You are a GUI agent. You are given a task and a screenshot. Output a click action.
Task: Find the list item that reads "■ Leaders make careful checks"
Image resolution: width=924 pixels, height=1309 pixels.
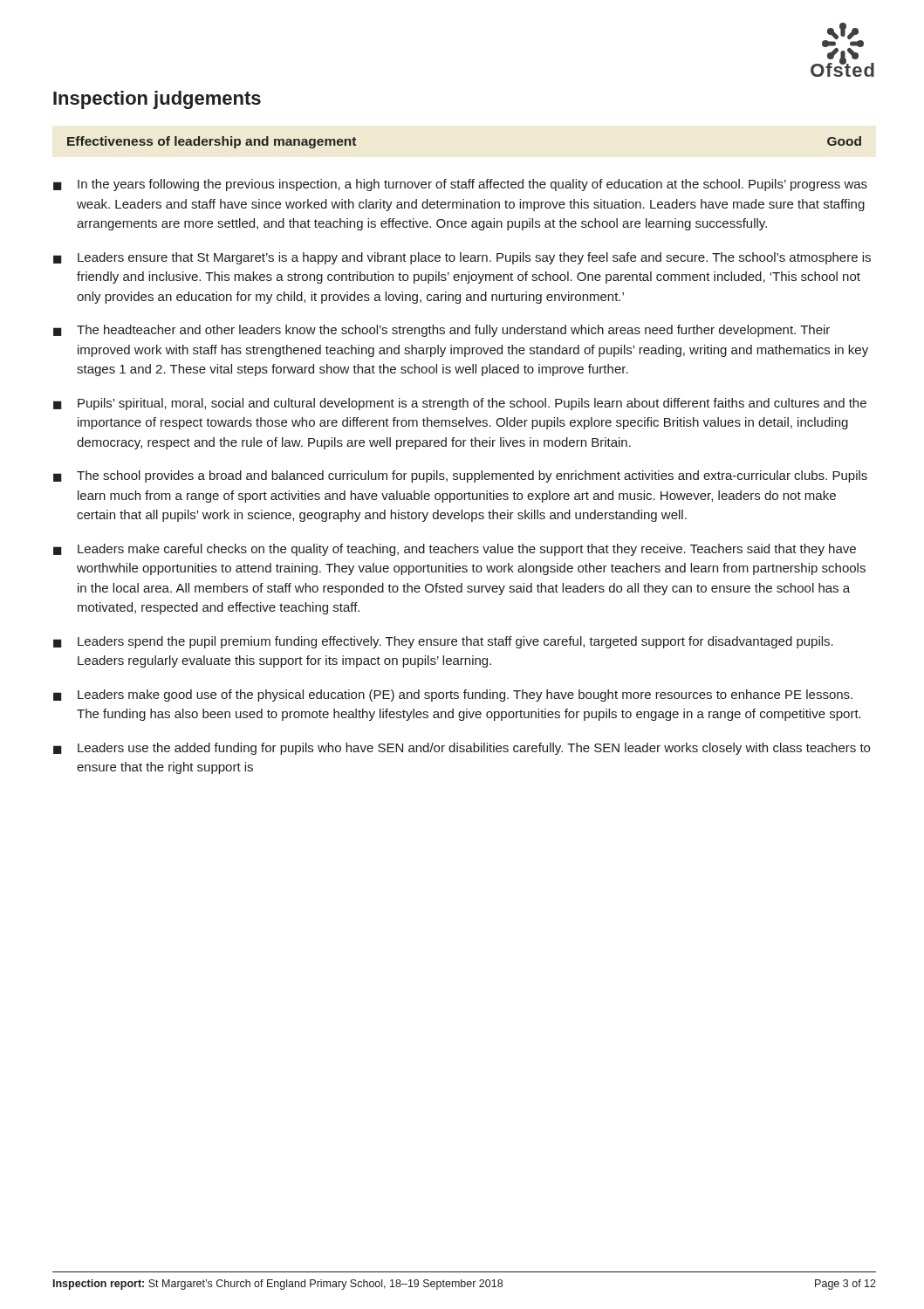tap(464, 578)
